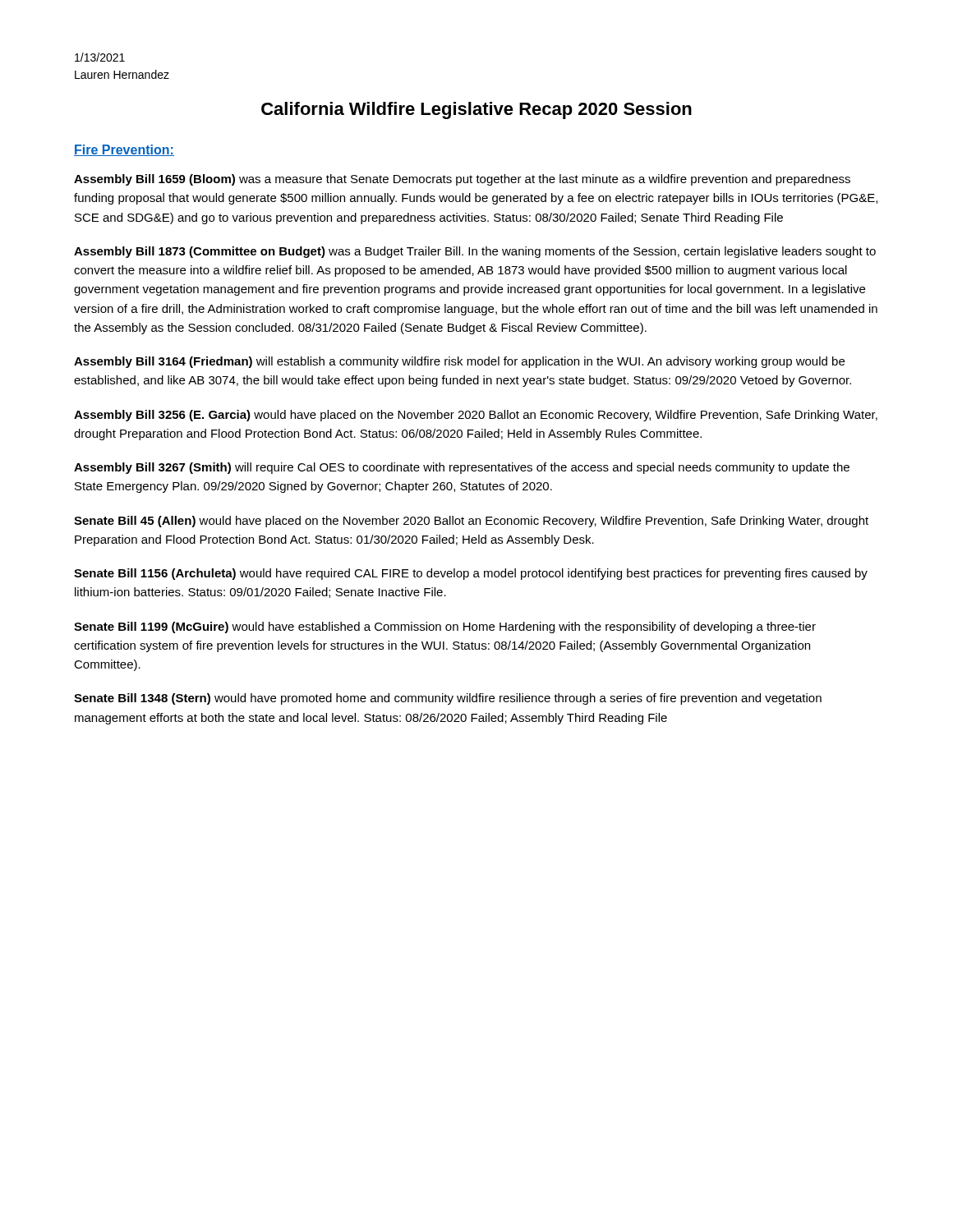Click on the passage starting "Assembly Bill 3267 (Smith) will require"
The width and height of the screenshot is (953, 1232).
click(x=462, y=476)
